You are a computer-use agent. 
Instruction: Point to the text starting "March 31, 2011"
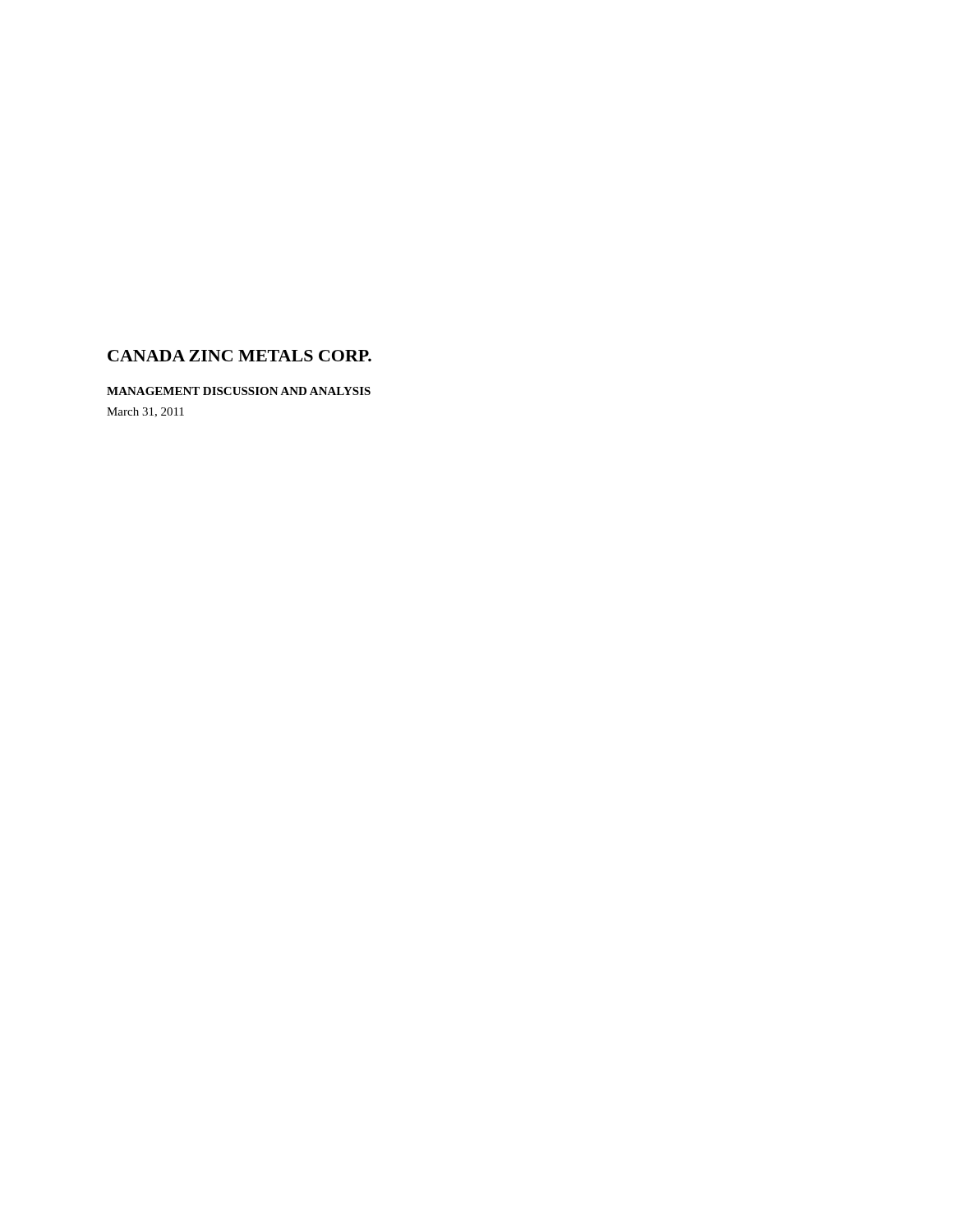point(146,411)
